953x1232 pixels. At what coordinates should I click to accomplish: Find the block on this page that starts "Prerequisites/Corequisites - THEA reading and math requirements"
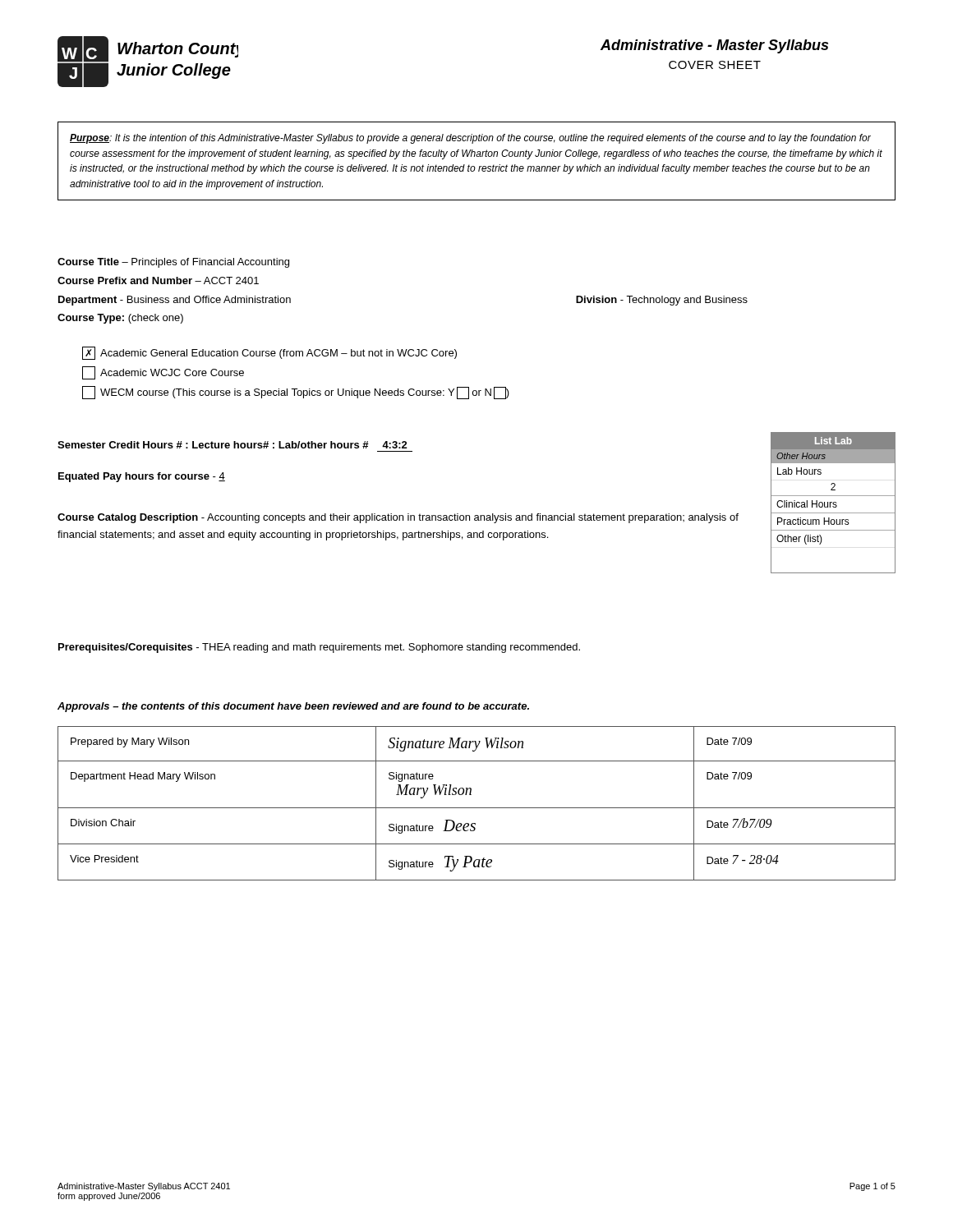(319, 647)
